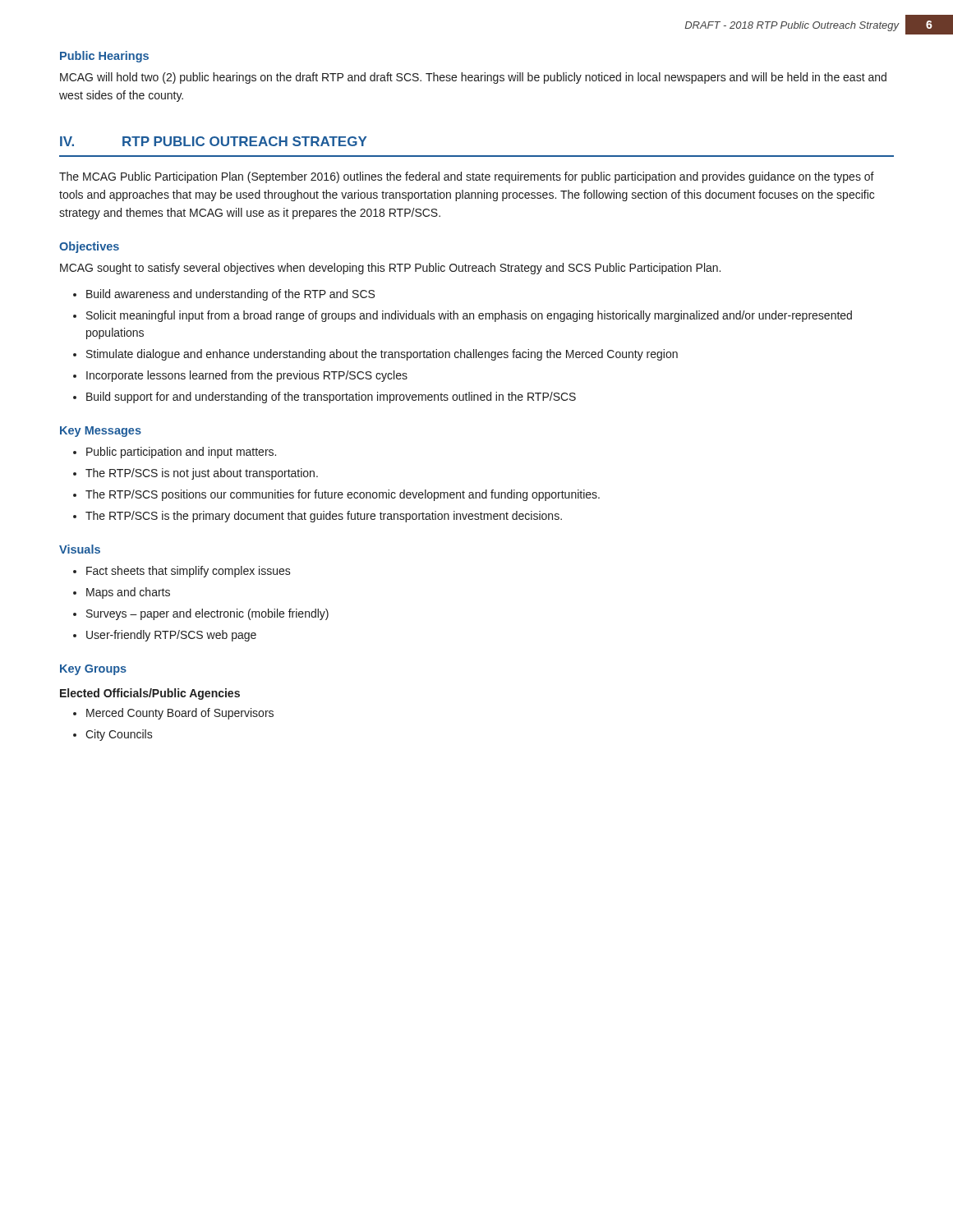Viewport: 953px width, 1232px height.
Task: Point to the text starting "The RTP/SCS is the primary document"
Action: coord(324,516)
